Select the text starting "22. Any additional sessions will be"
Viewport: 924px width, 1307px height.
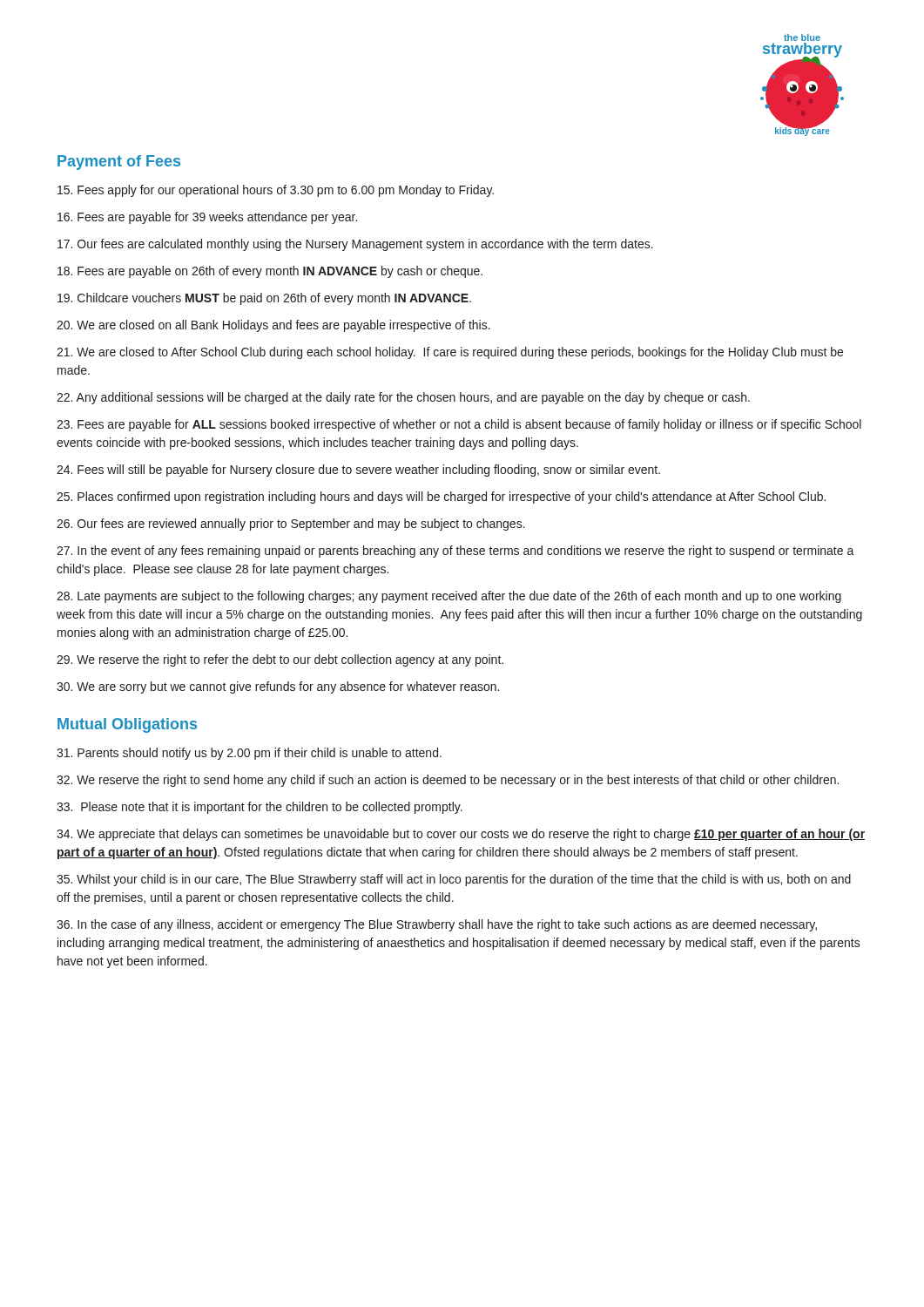point(404,397)
